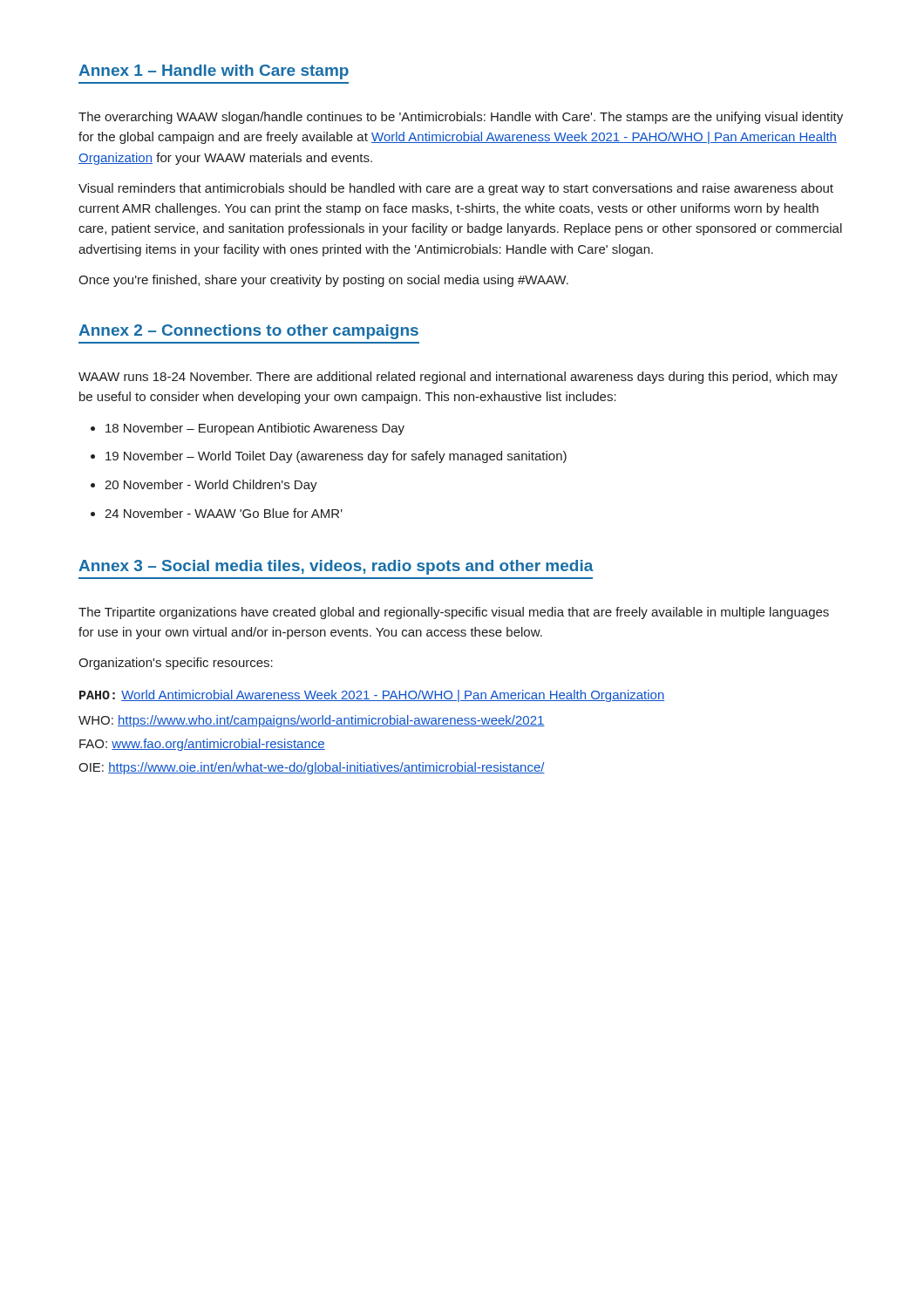This screenshot has height=1308, width=924.
Task: Locate the section header that opens with "Annex 3 – Social"
Action: click(336, 567)
